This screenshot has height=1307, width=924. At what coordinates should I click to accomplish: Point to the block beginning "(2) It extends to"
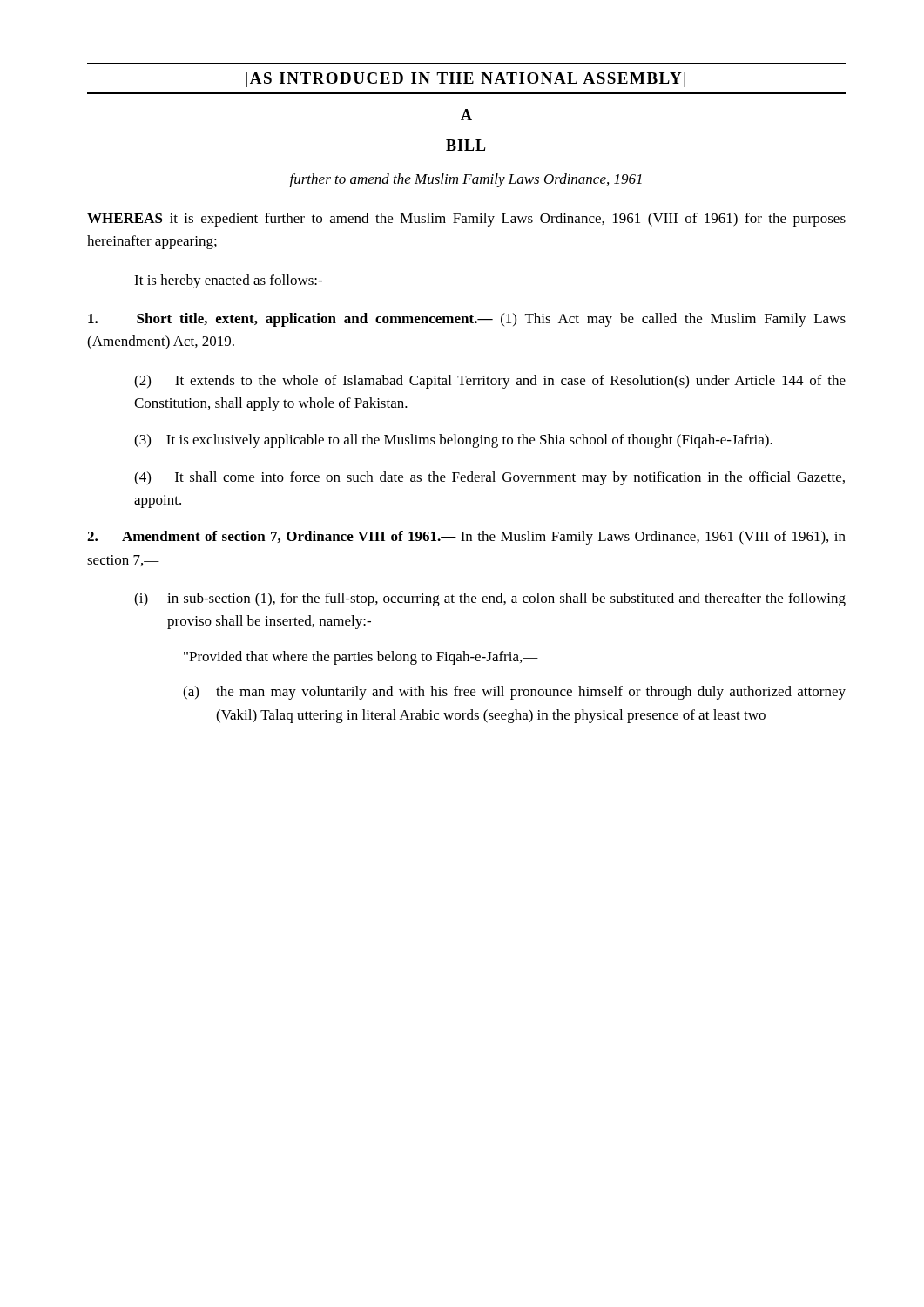[490, 392]
